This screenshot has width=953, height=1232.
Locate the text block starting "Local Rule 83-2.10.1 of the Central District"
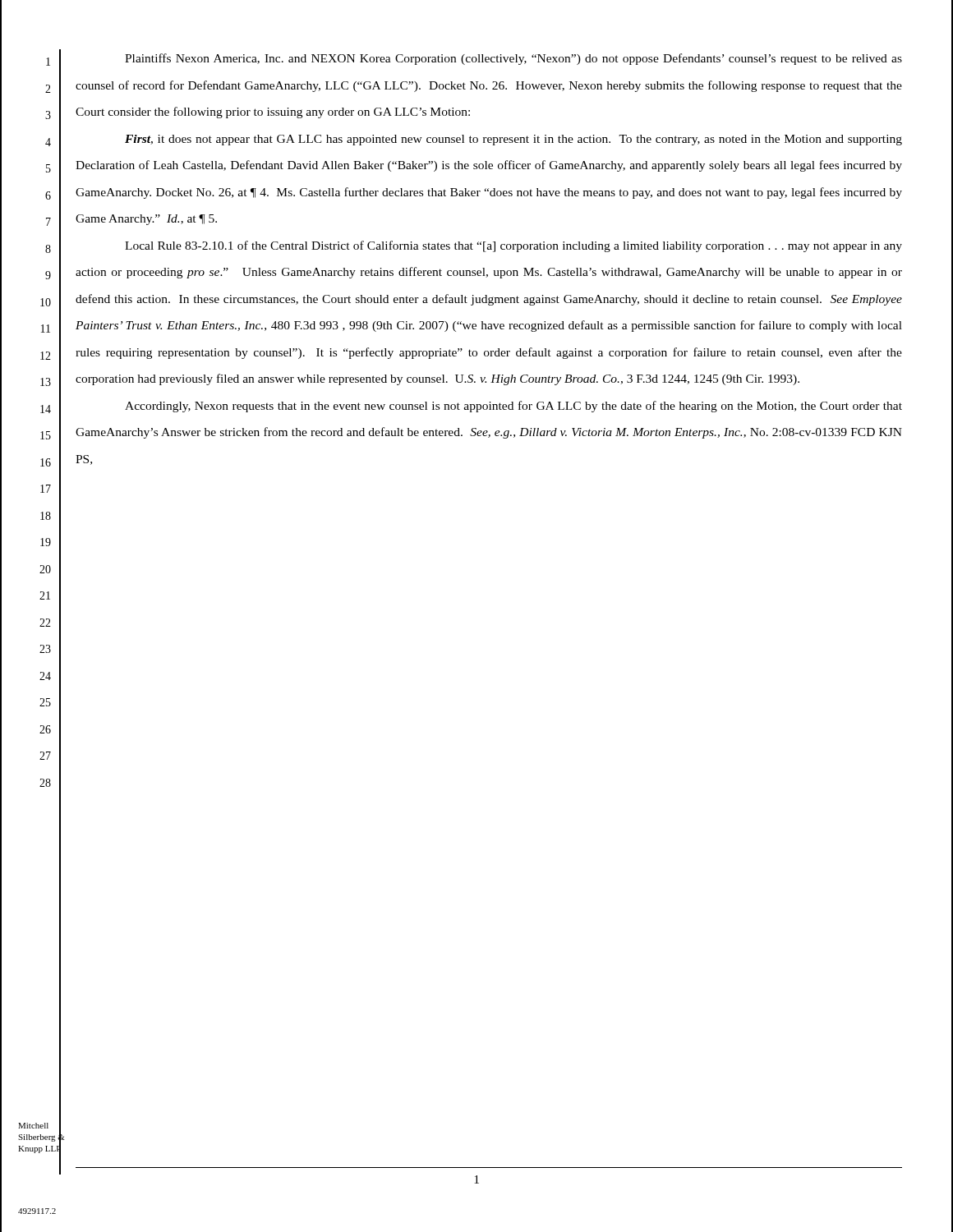click(x=489, y=312)
